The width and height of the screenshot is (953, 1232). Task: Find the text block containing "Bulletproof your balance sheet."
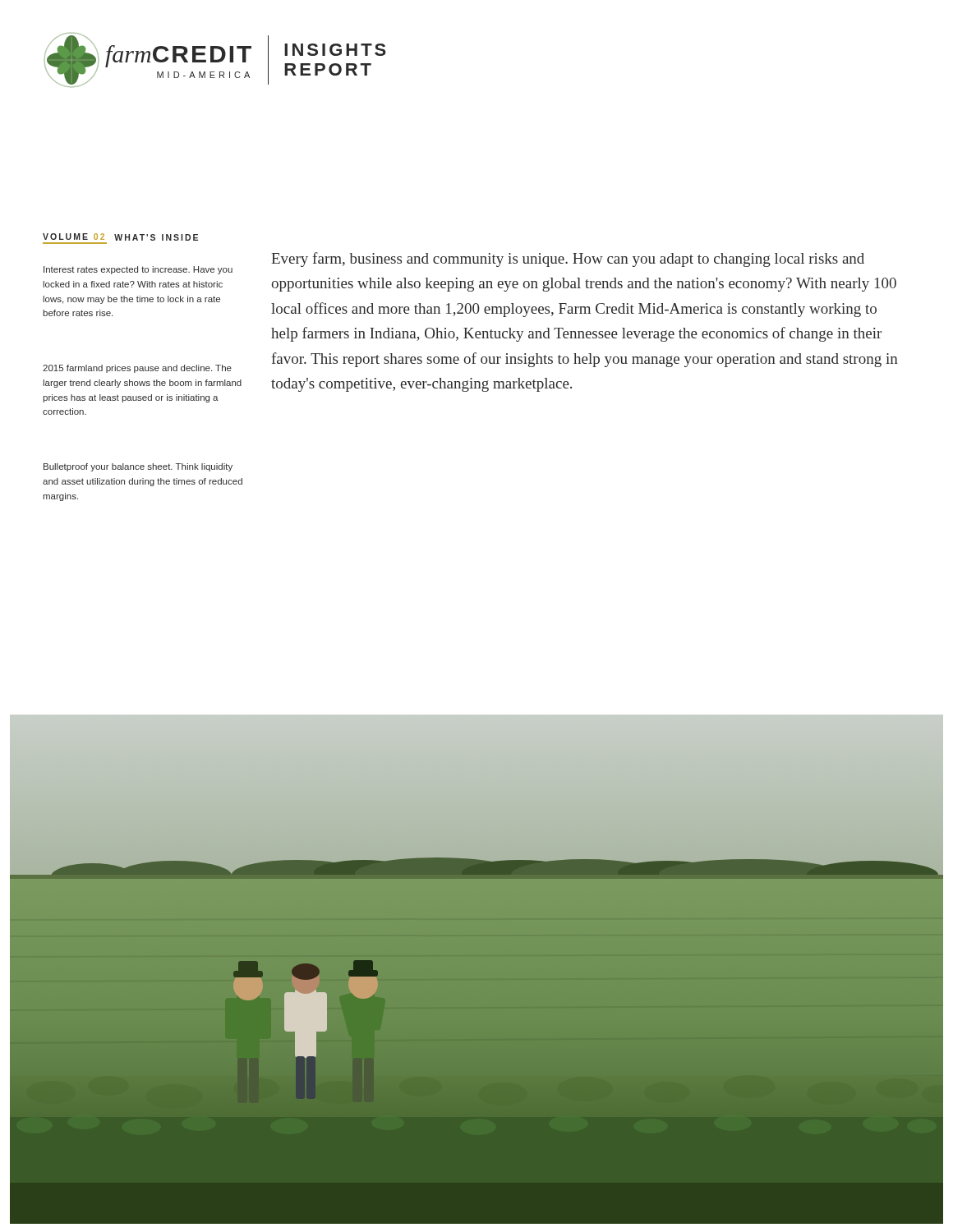(x=143, y=481)
